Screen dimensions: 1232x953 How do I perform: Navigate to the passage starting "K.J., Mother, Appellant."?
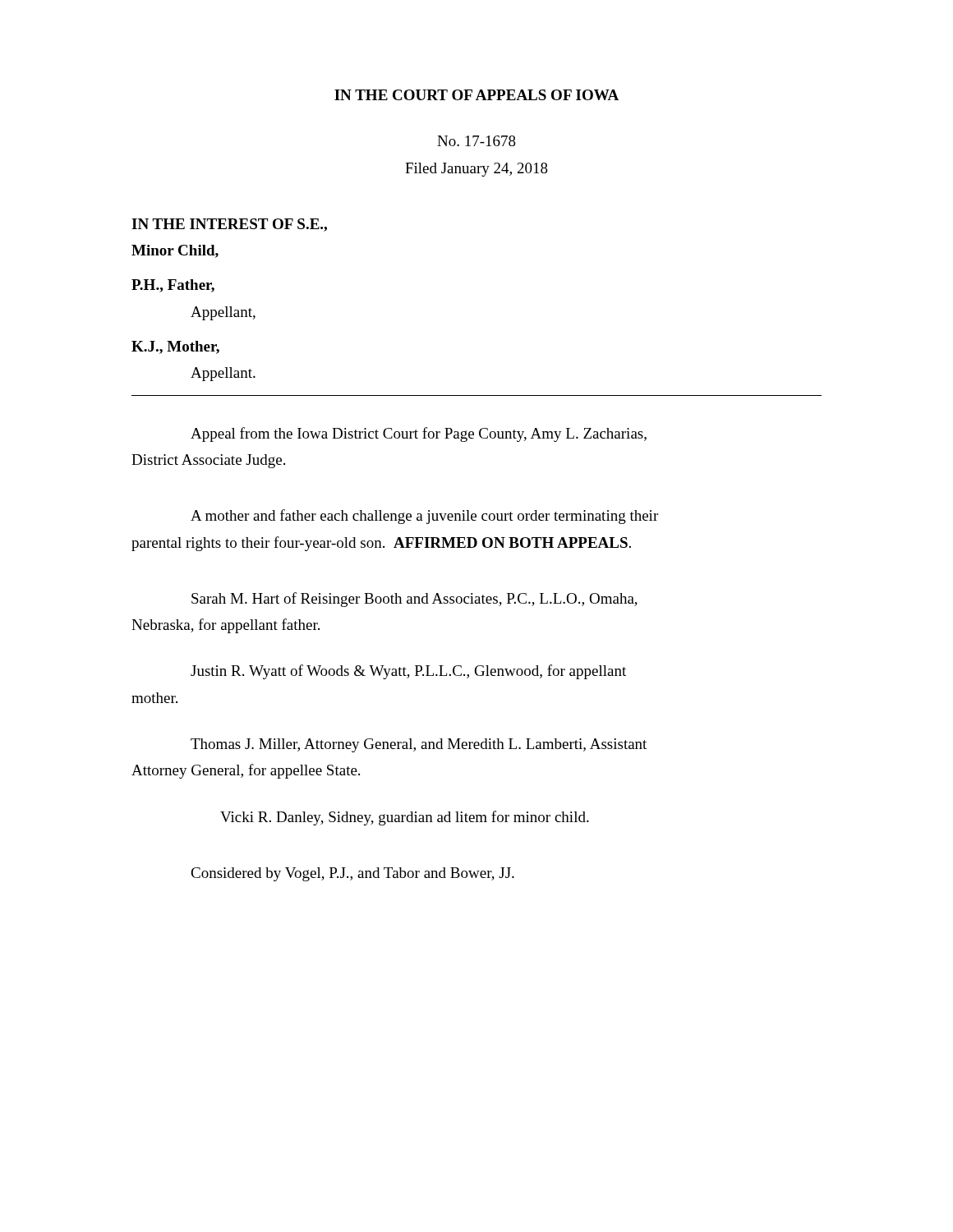pyautogui.click(x=194, y=360)
